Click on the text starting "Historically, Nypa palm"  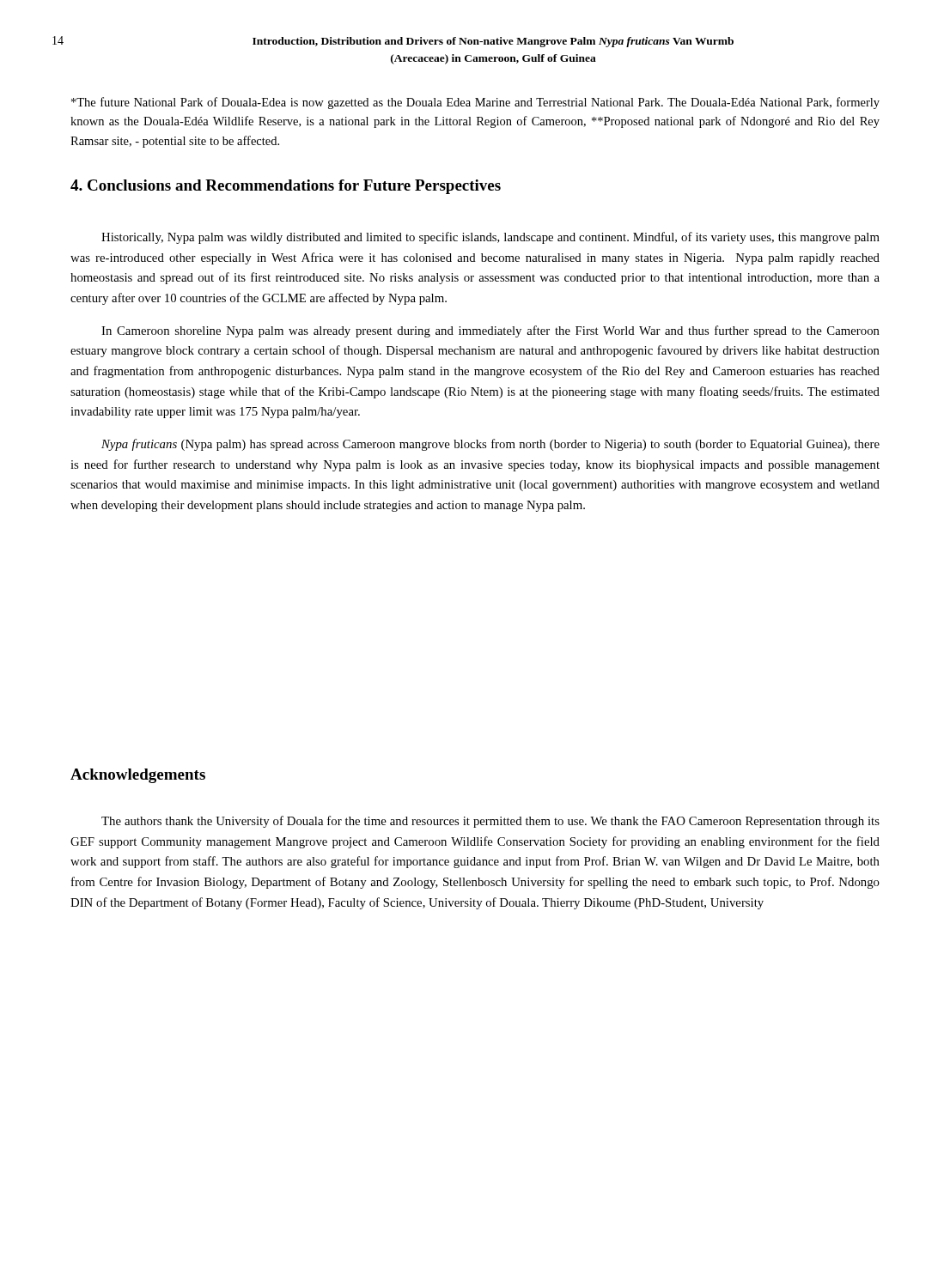pos(475,372)
